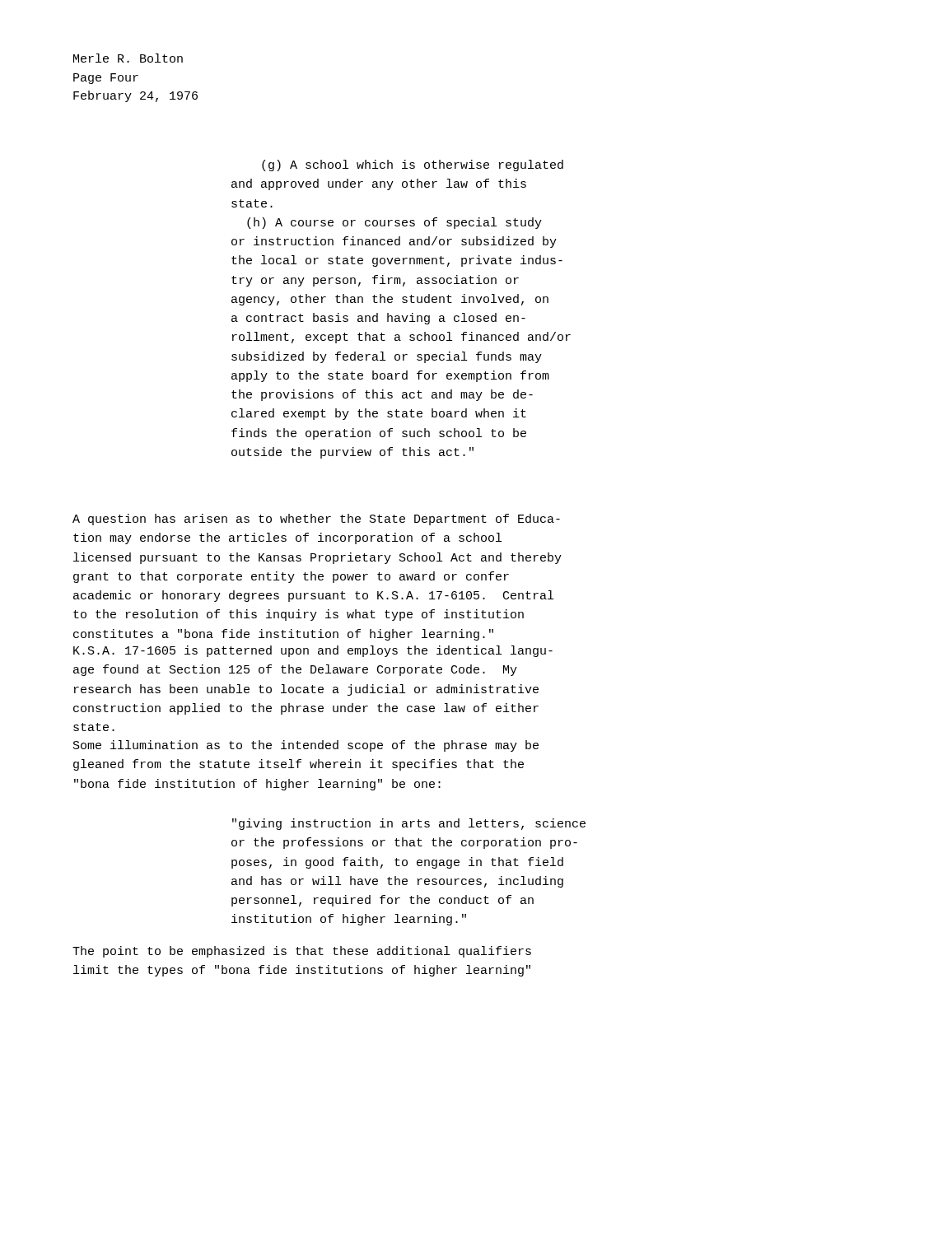Click on the text starting "The point to be emphasized"
The image size is (952, 1235).
pyautogui.click(x=302, y=962)
